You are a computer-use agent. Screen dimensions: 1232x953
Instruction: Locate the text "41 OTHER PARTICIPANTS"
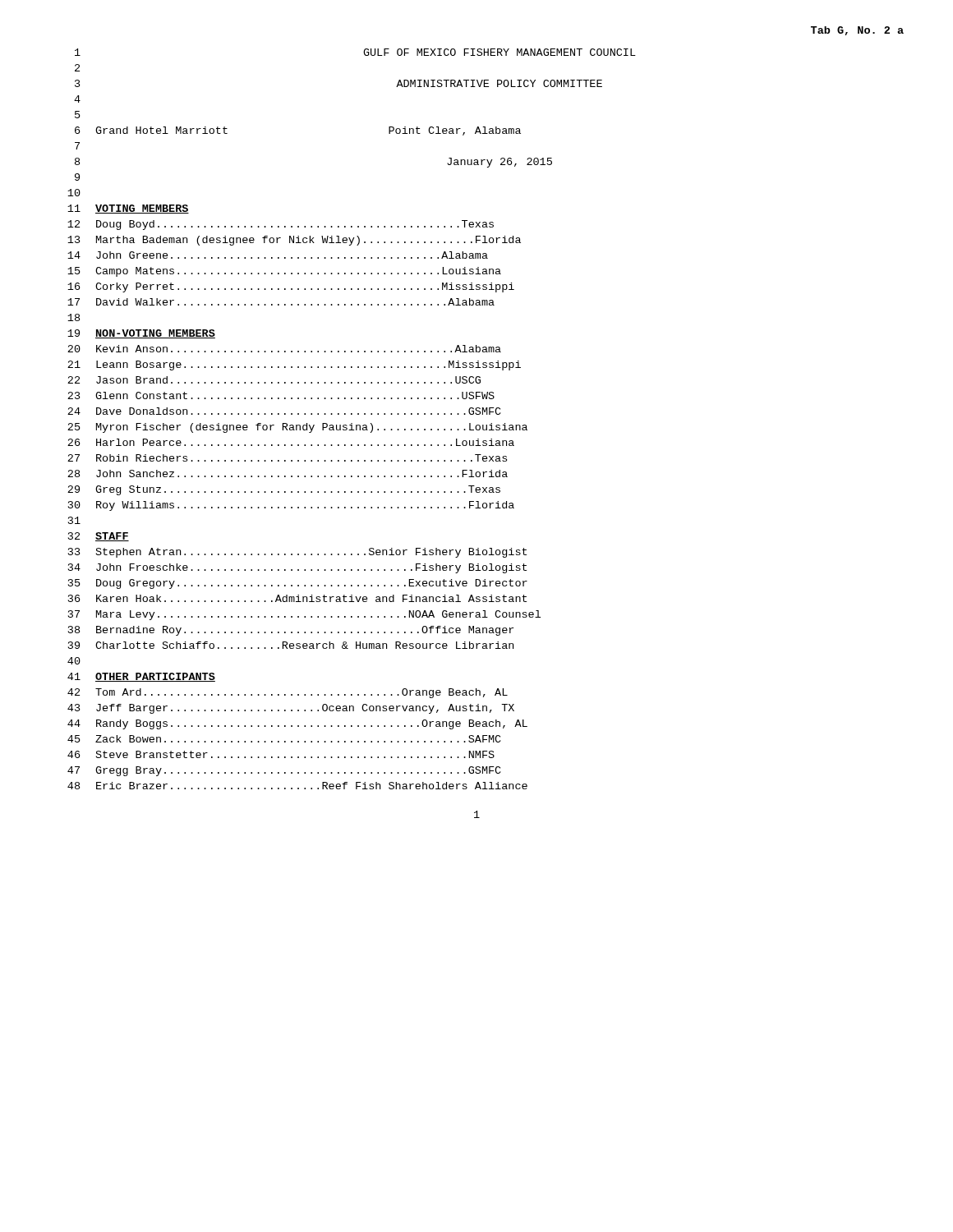(x=476, y=677)
